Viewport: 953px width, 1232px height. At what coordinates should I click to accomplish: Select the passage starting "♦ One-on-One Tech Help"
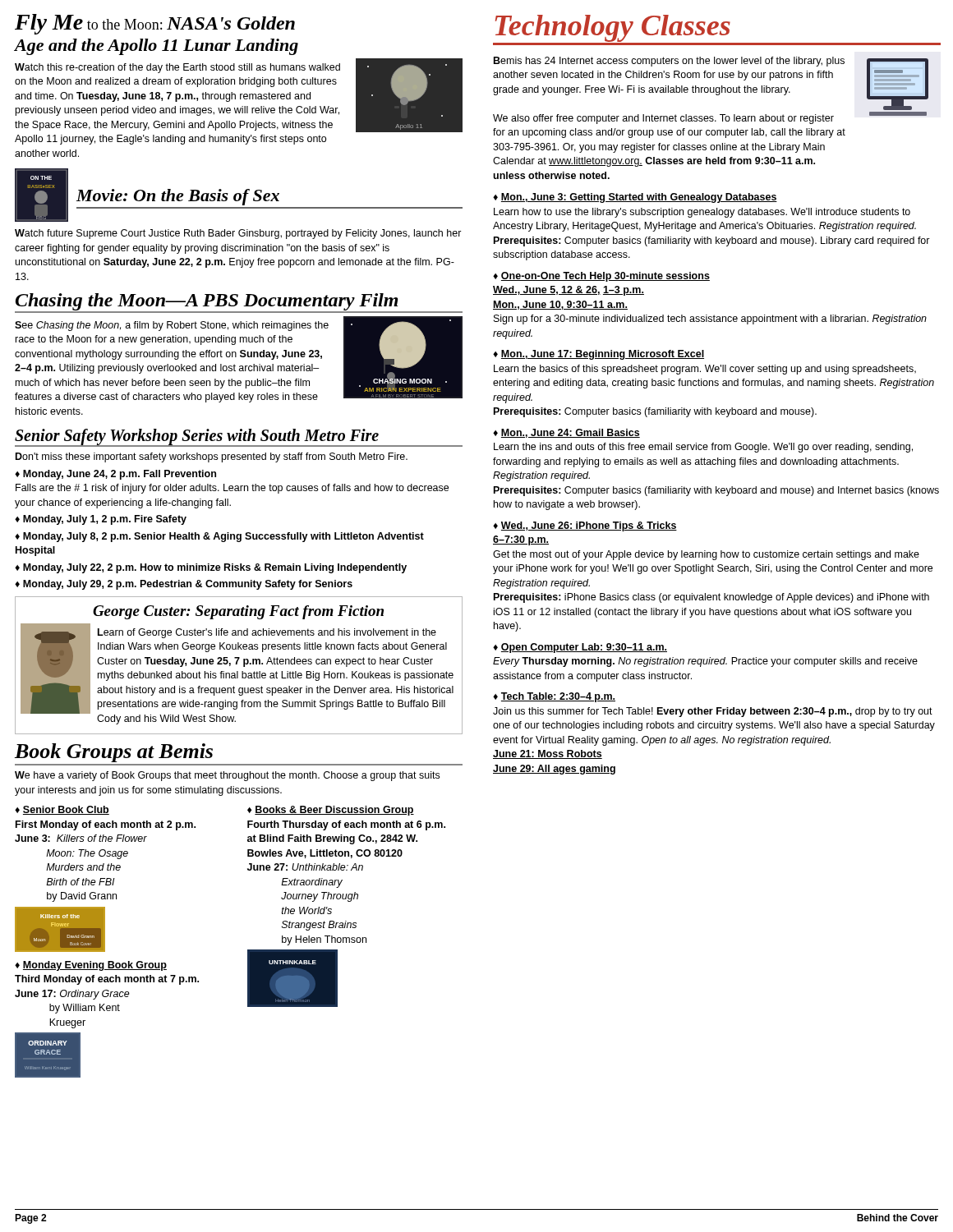(710, 304)
